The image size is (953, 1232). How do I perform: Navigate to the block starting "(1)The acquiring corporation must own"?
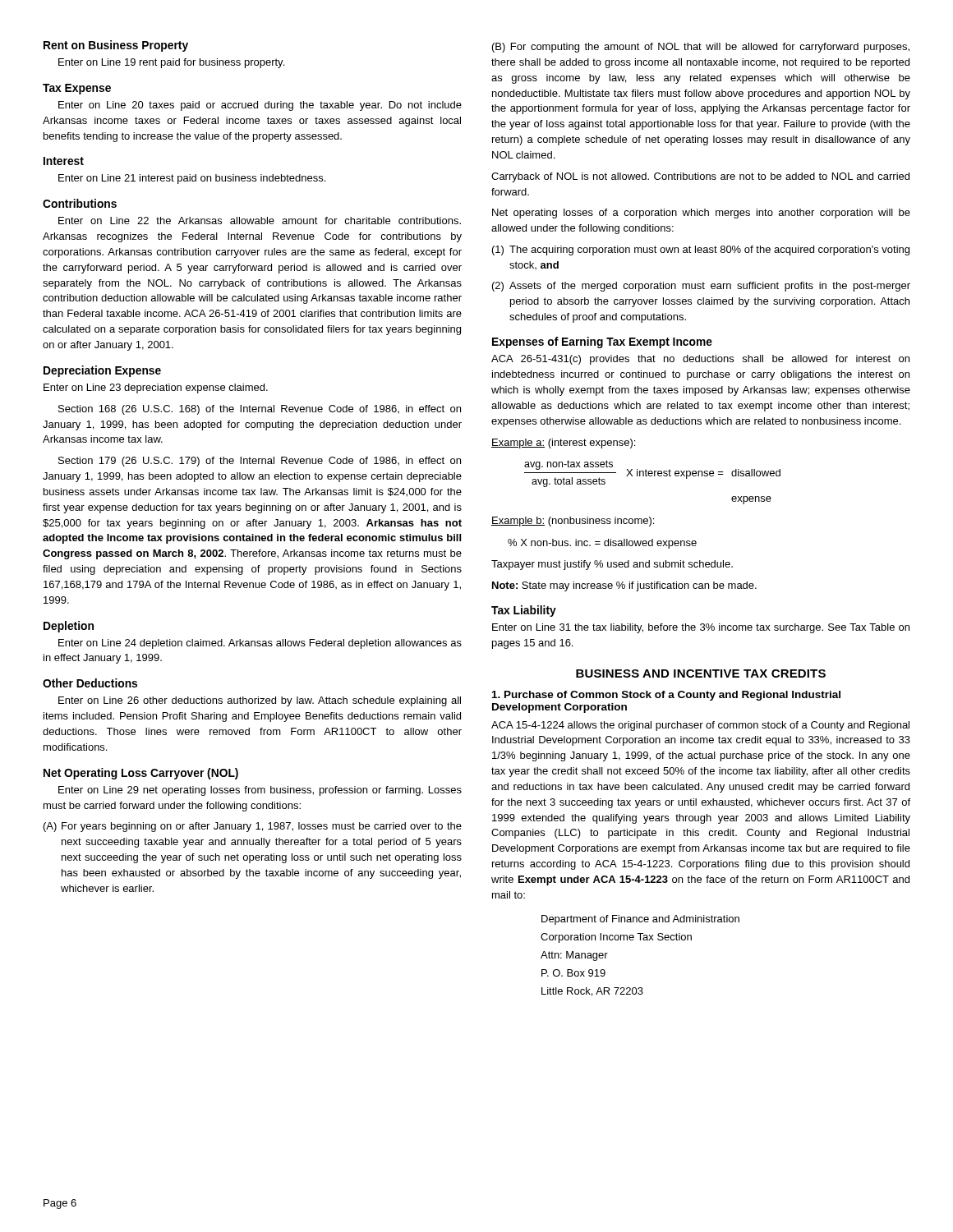(x=701, y=257)
